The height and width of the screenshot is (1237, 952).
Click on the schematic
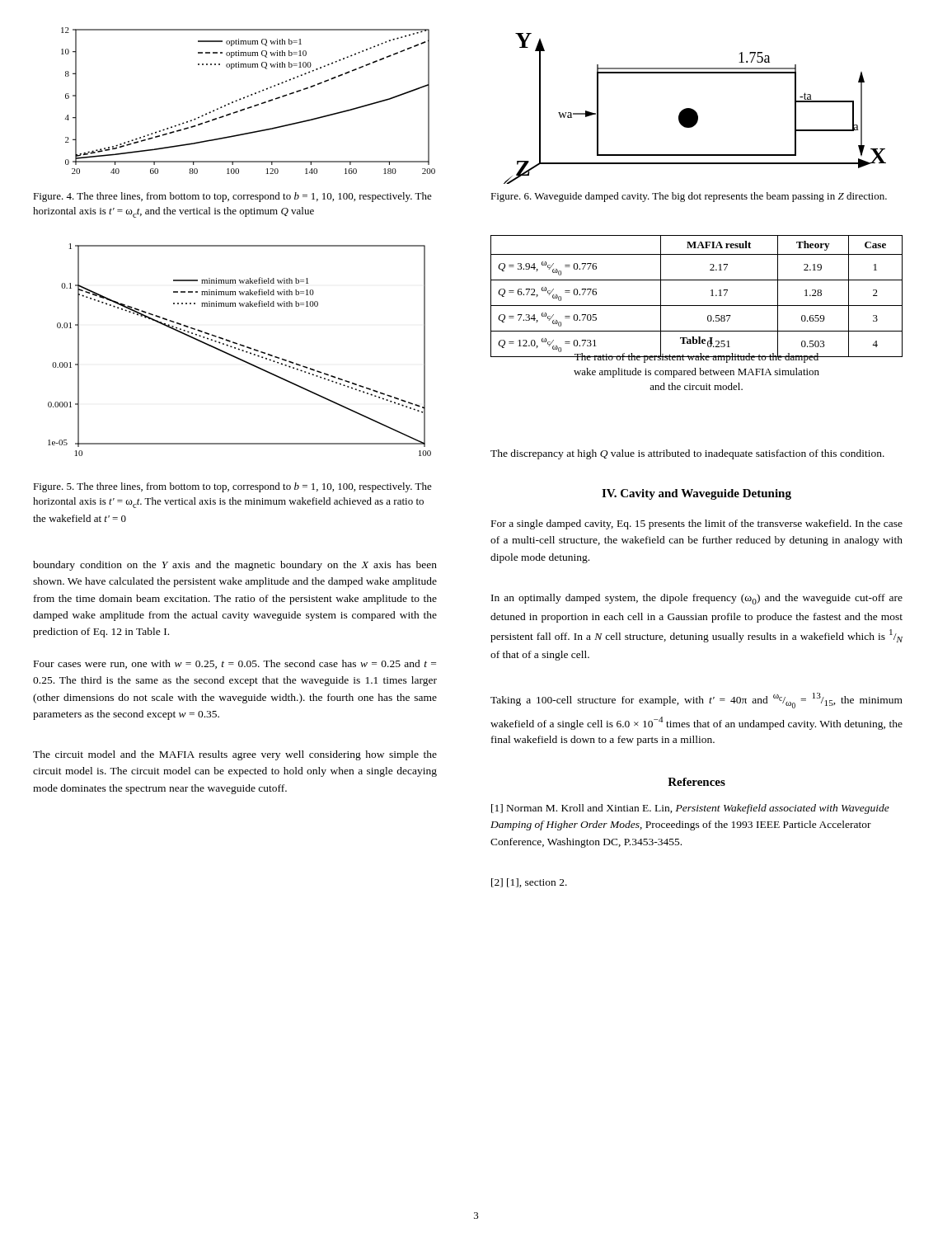click(697, 104)
